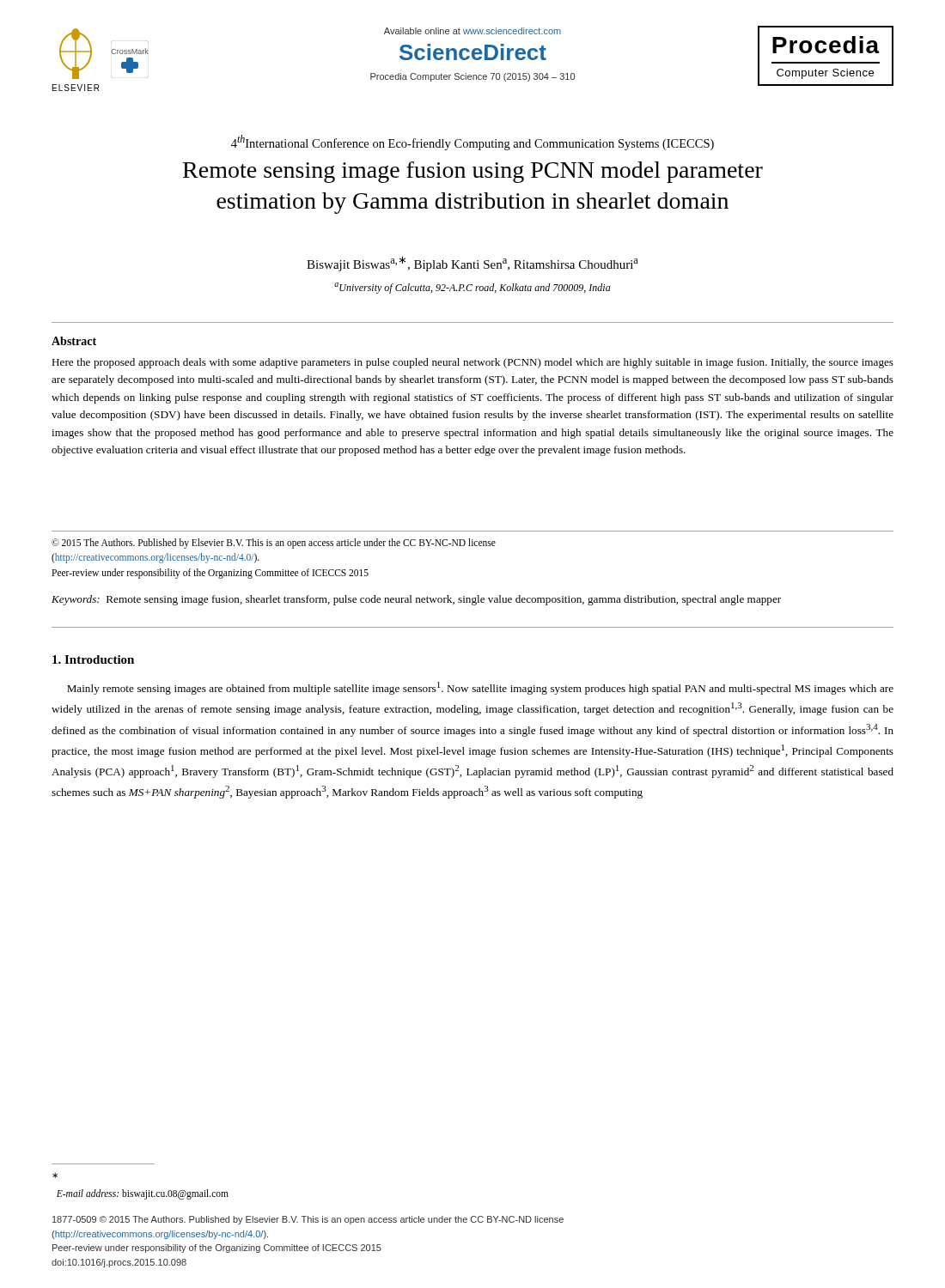Screen dimensions: 1288x945
Task: Point to the text block starting "Keywords: Remote sensing image"
Action: click(416, 599)
